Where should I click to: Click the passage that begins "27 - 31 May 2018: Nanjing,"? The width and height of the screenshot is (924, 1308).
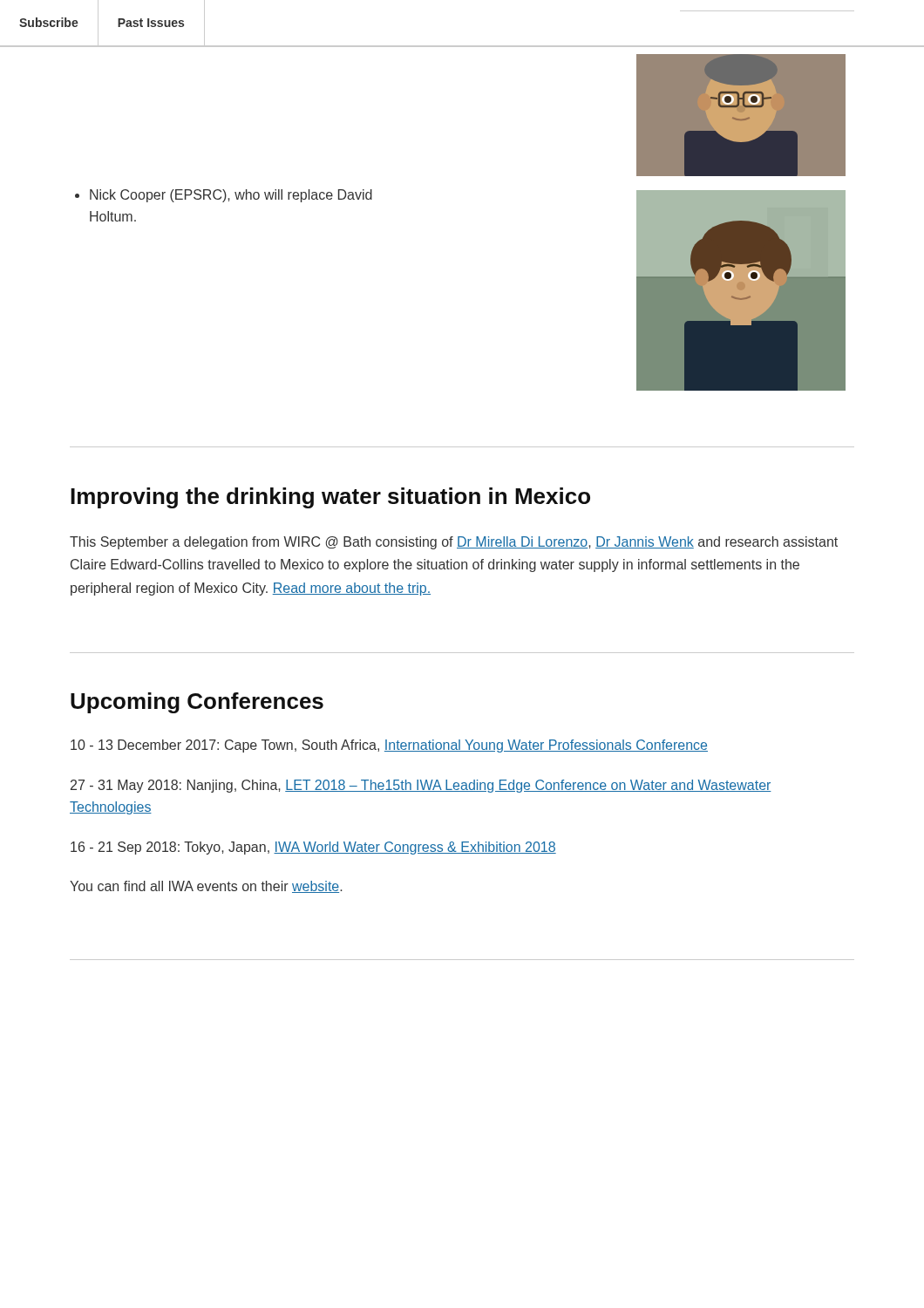tap(420, 796)
